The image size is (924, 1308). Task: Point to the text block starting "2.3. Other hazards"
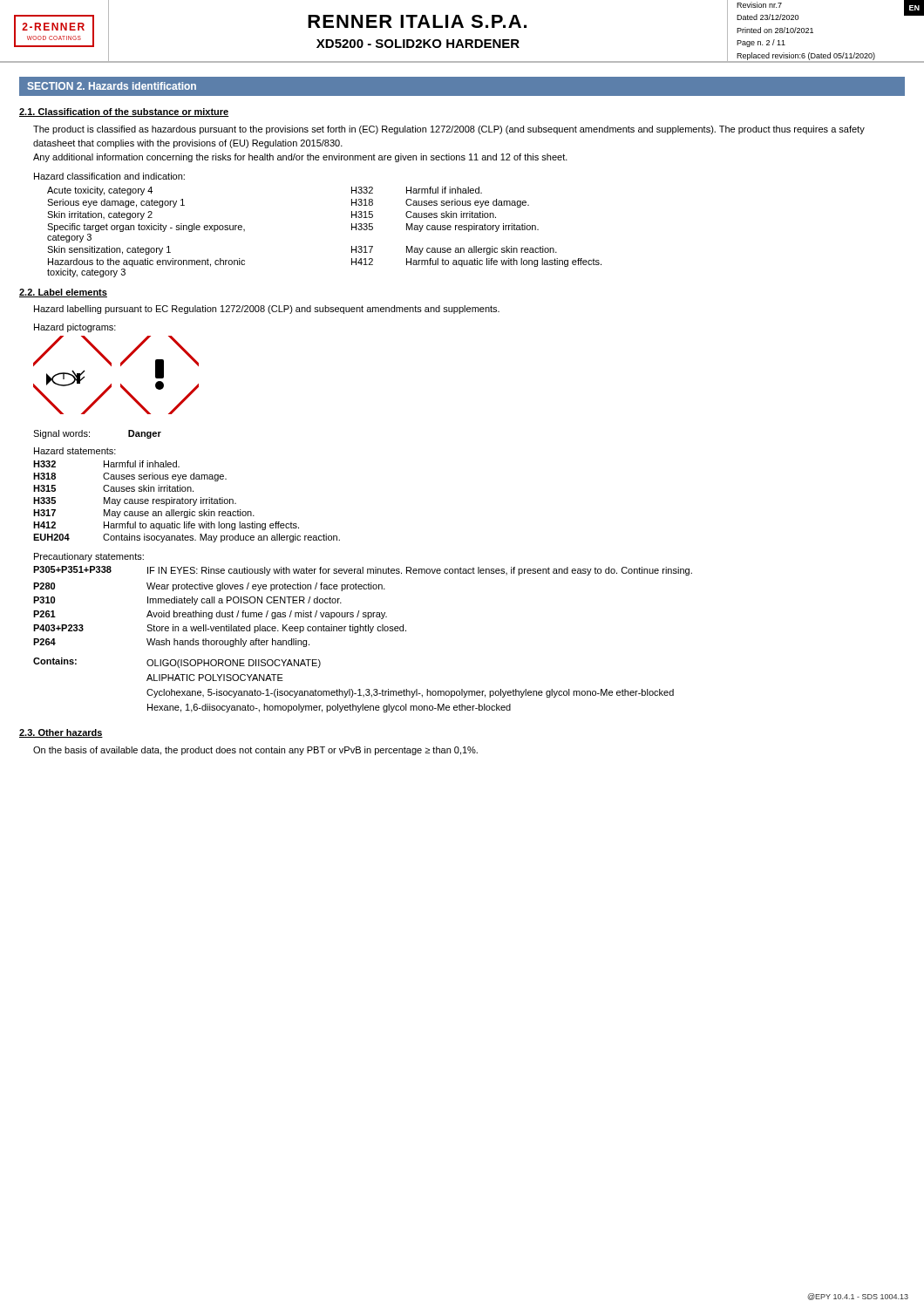click(61, 733)
